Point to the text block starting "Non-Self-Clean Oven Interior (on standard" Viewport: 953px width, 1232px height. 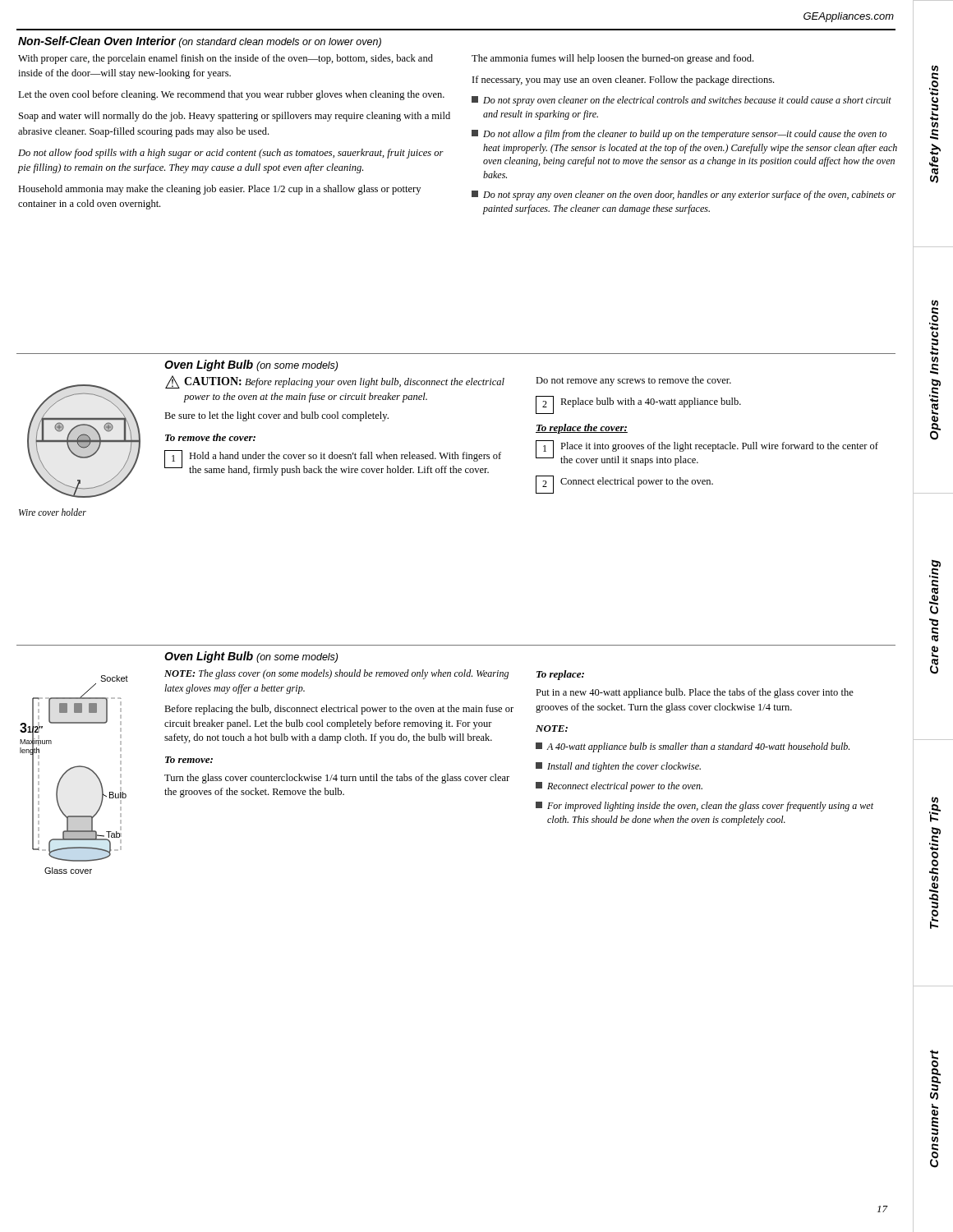(x=200, y=41)
